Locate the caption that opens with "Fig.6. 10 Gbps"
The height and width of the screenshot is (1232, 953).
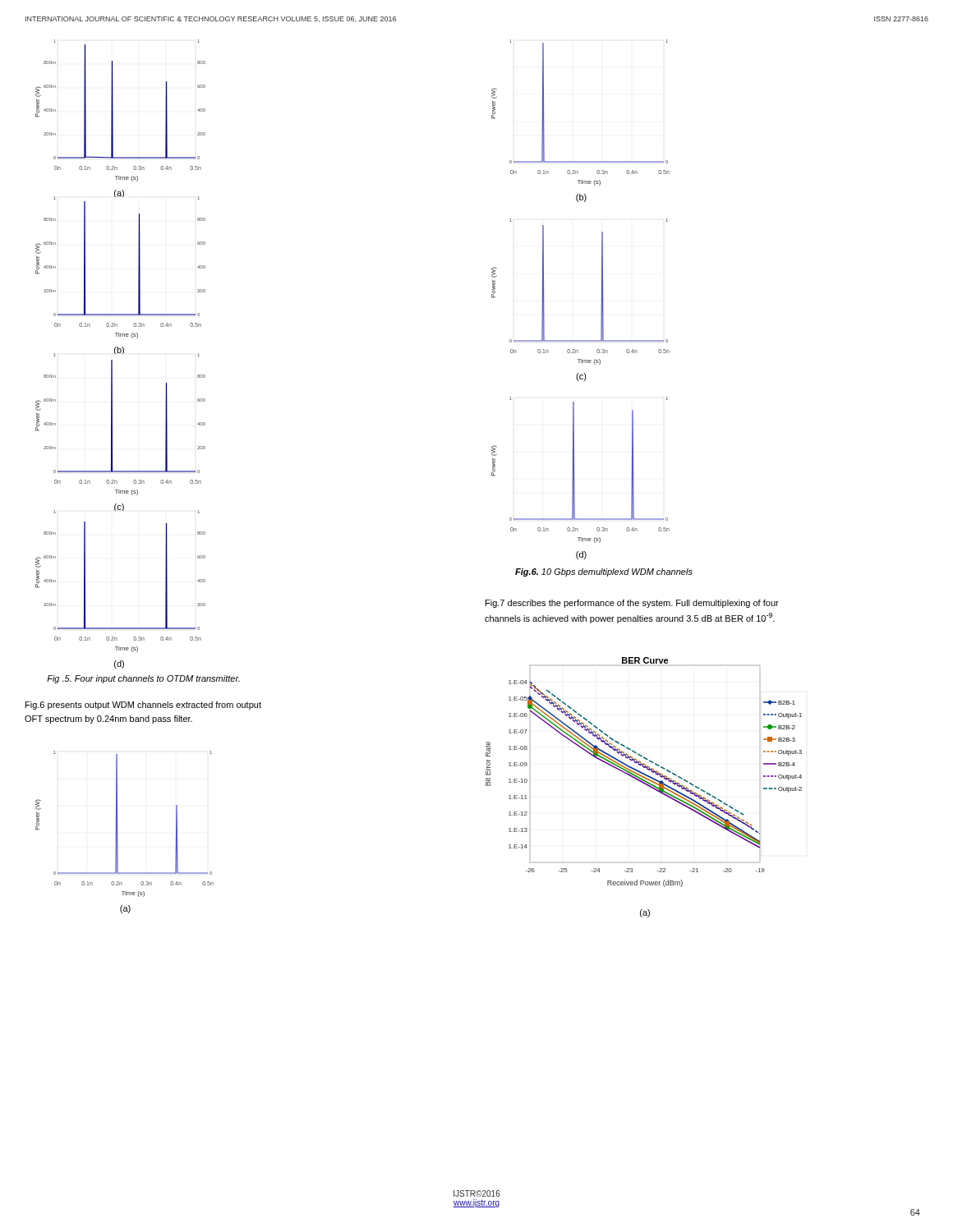coord(604,572)
